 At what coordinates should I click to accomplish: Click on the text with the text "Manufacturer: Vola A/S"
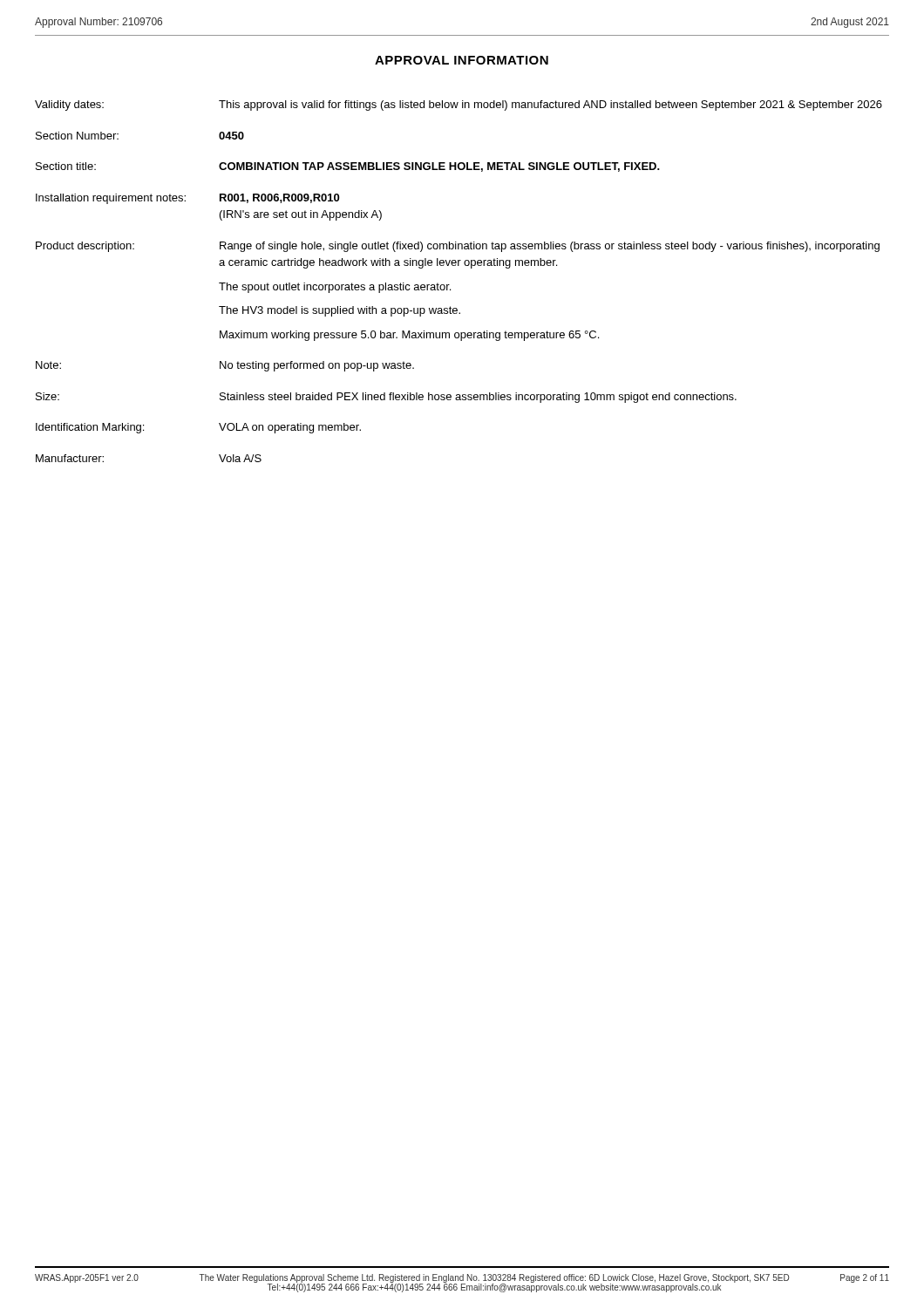(x=77, y=457)
